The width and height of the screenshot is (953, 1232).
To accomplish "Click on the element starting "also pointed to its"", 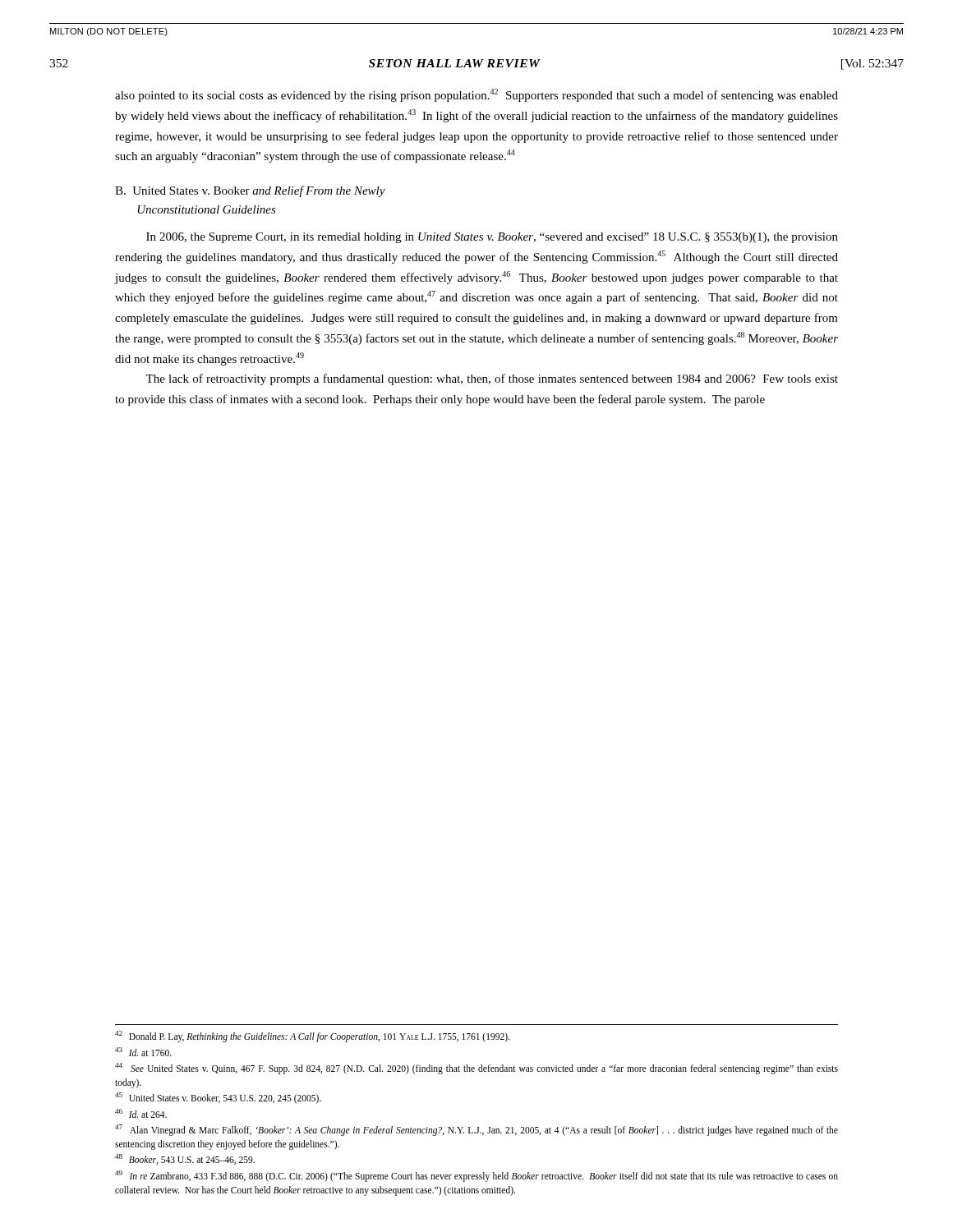I will click(x=476, y=125).
